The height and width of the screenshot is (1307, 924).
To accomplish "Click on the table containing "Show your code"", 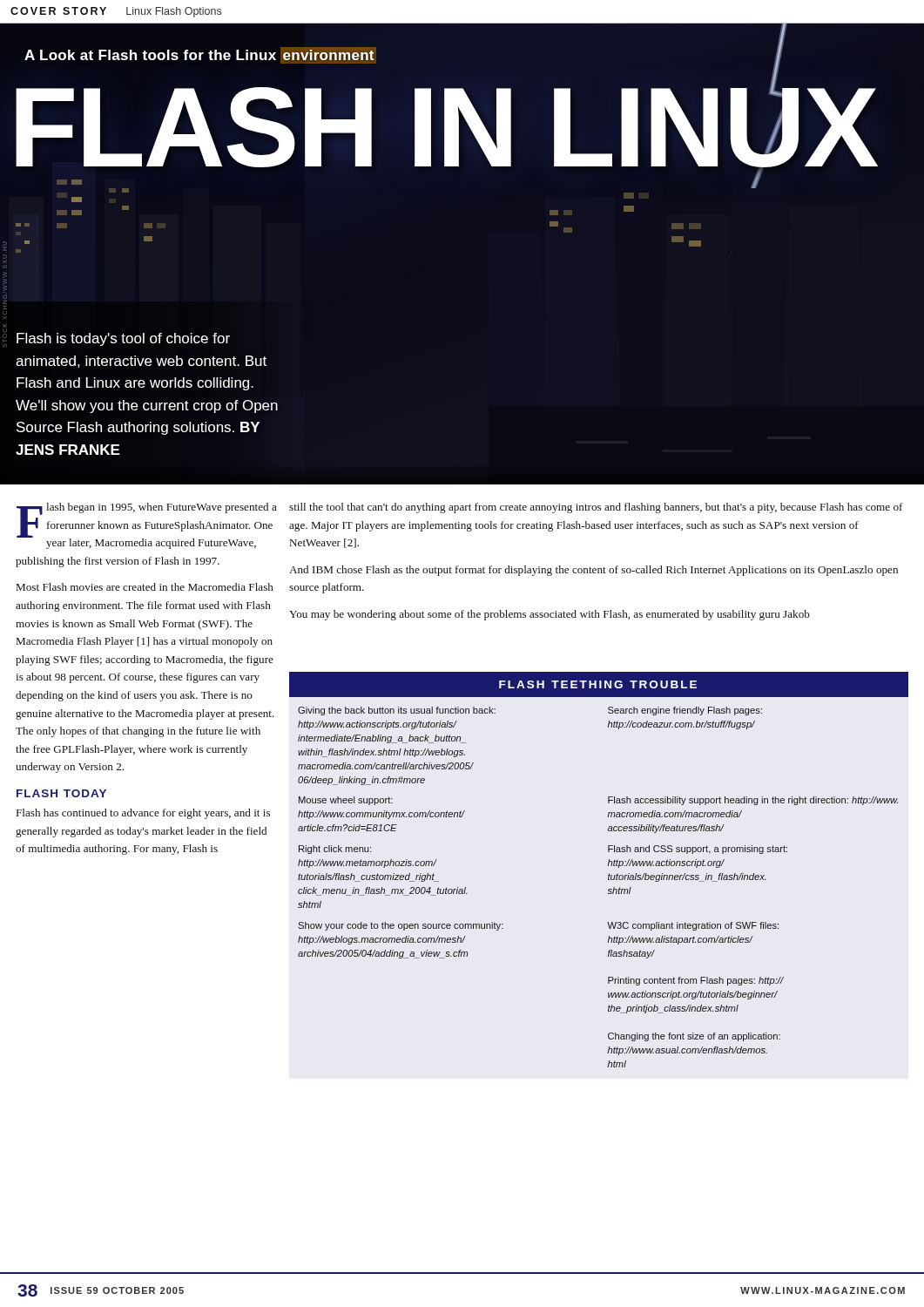I will pyautogui.click(x=599, y=875).
